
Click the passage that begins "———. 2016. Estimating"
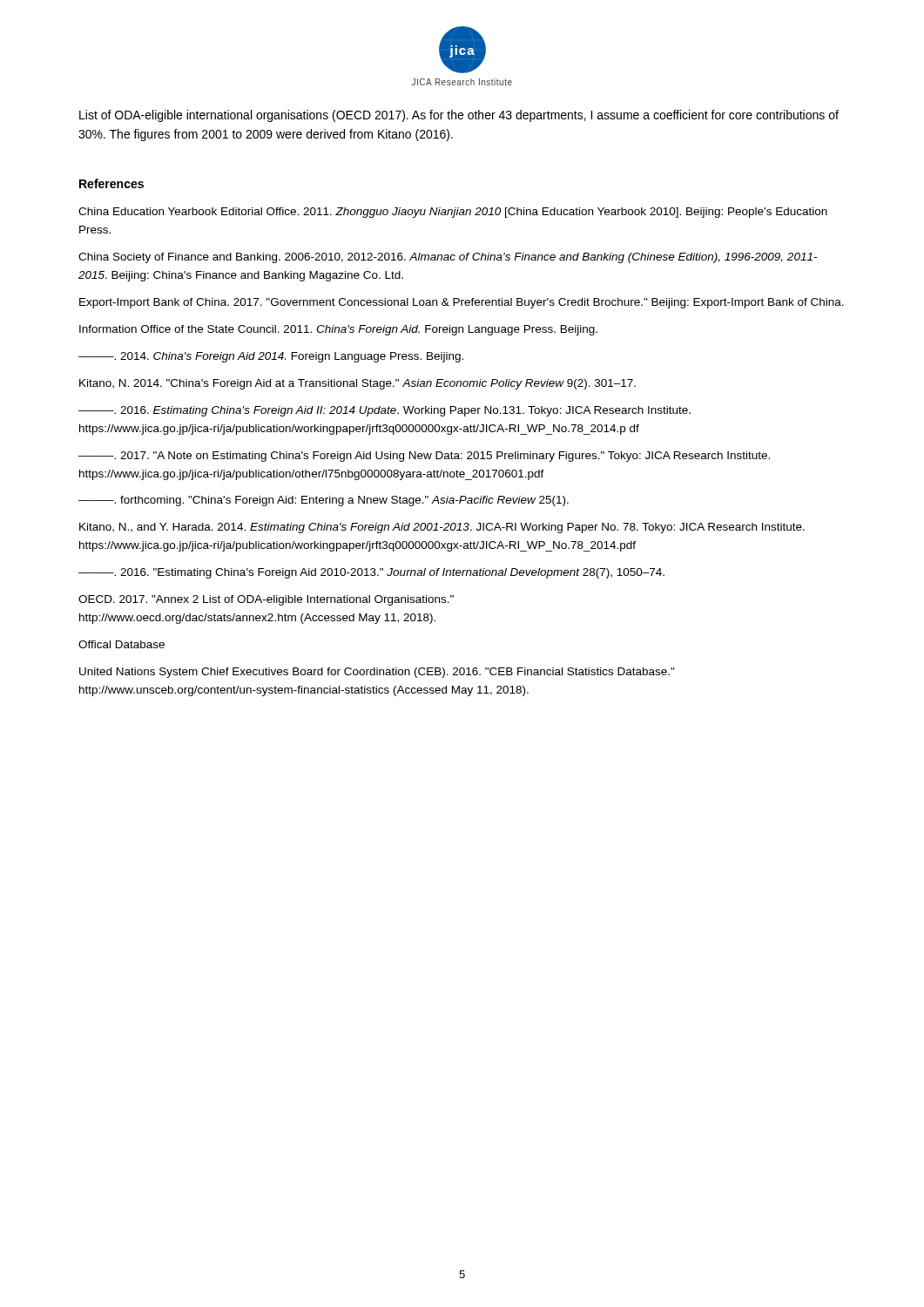click(385, 419)
